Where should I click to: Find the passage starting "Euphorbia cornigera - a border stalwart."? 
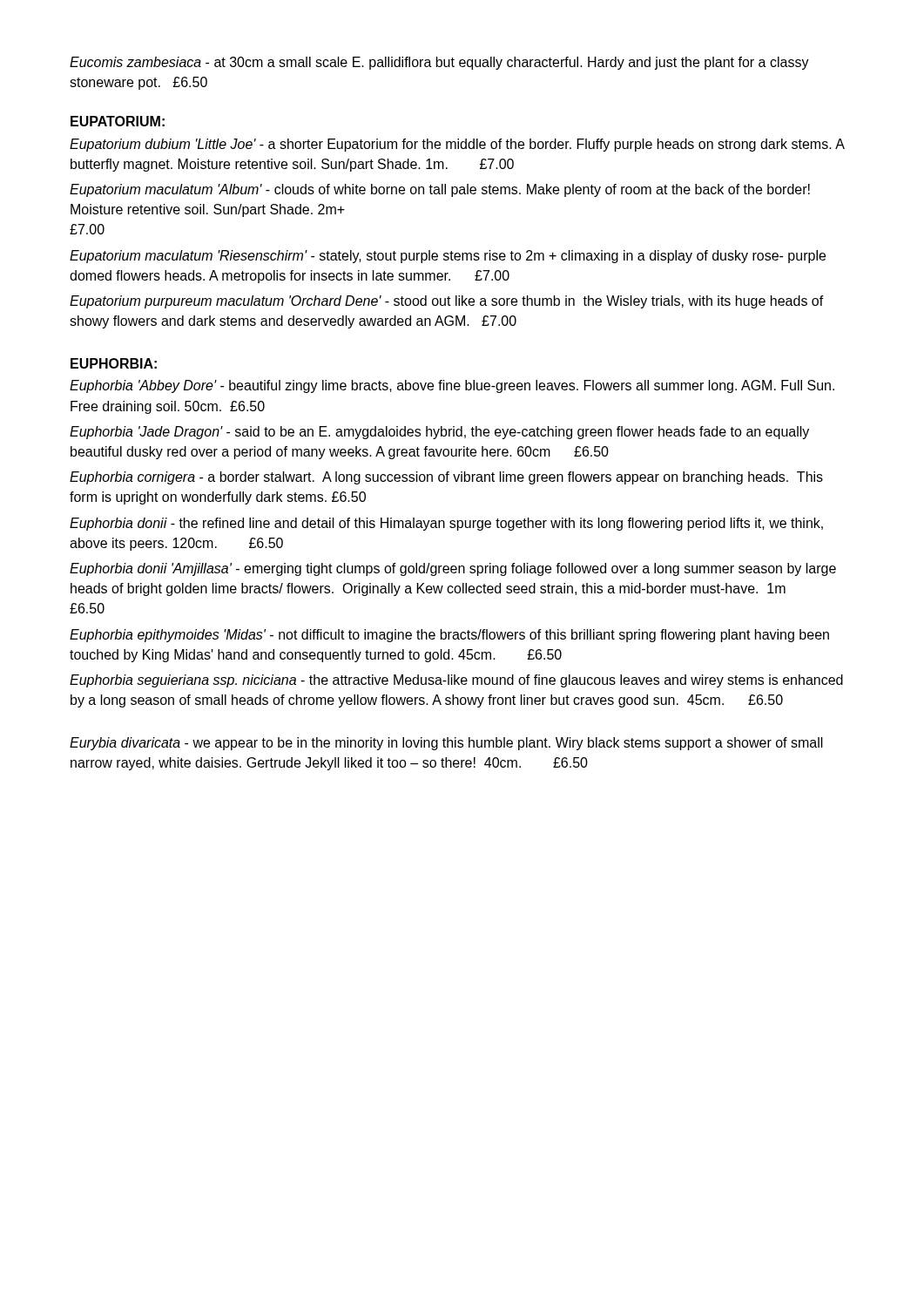pyautogui.click(x=446, y=487)
